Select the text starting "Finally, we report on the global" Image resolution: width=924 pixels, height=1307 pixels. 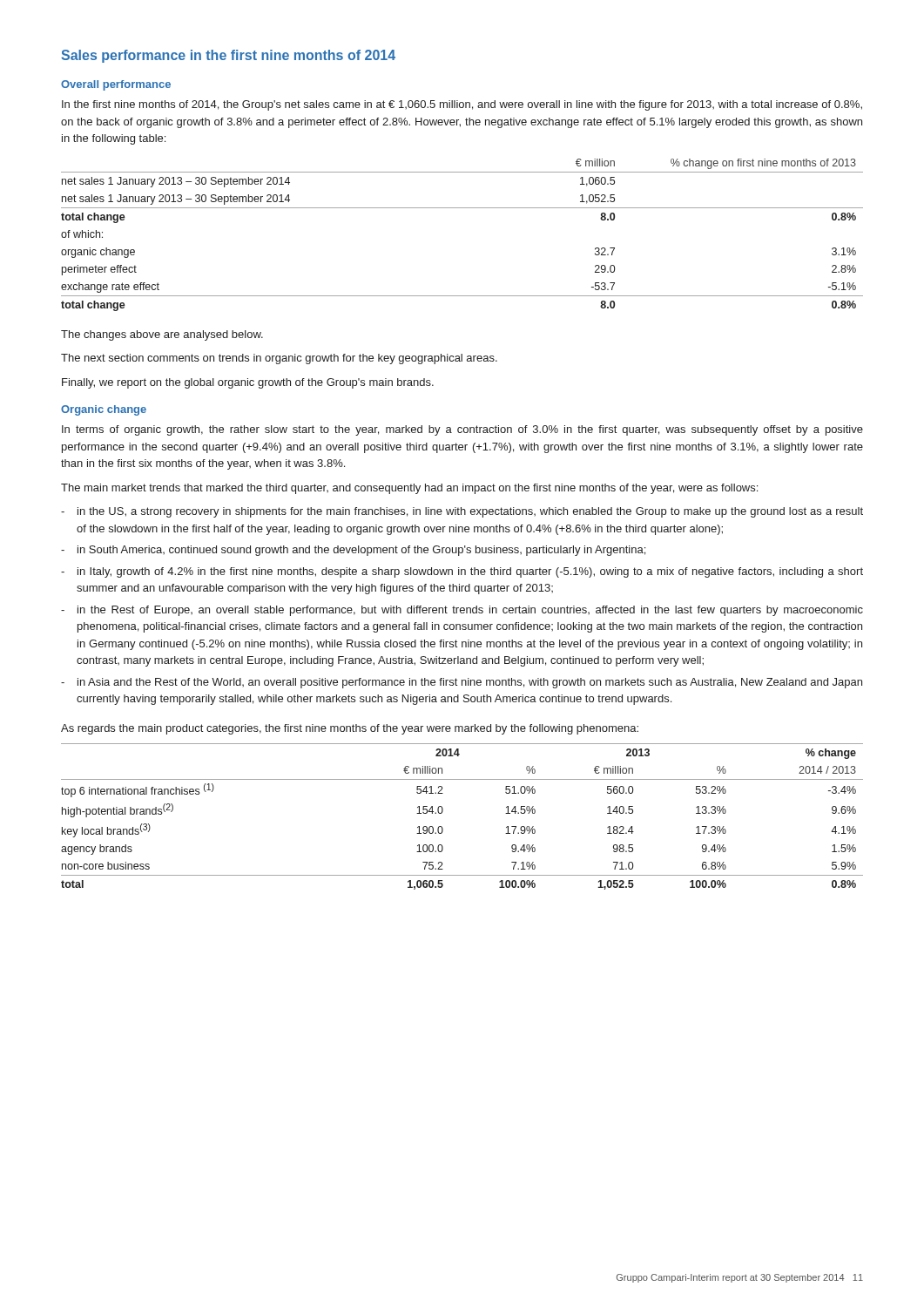pyautogui.click(x=248, y=383)
